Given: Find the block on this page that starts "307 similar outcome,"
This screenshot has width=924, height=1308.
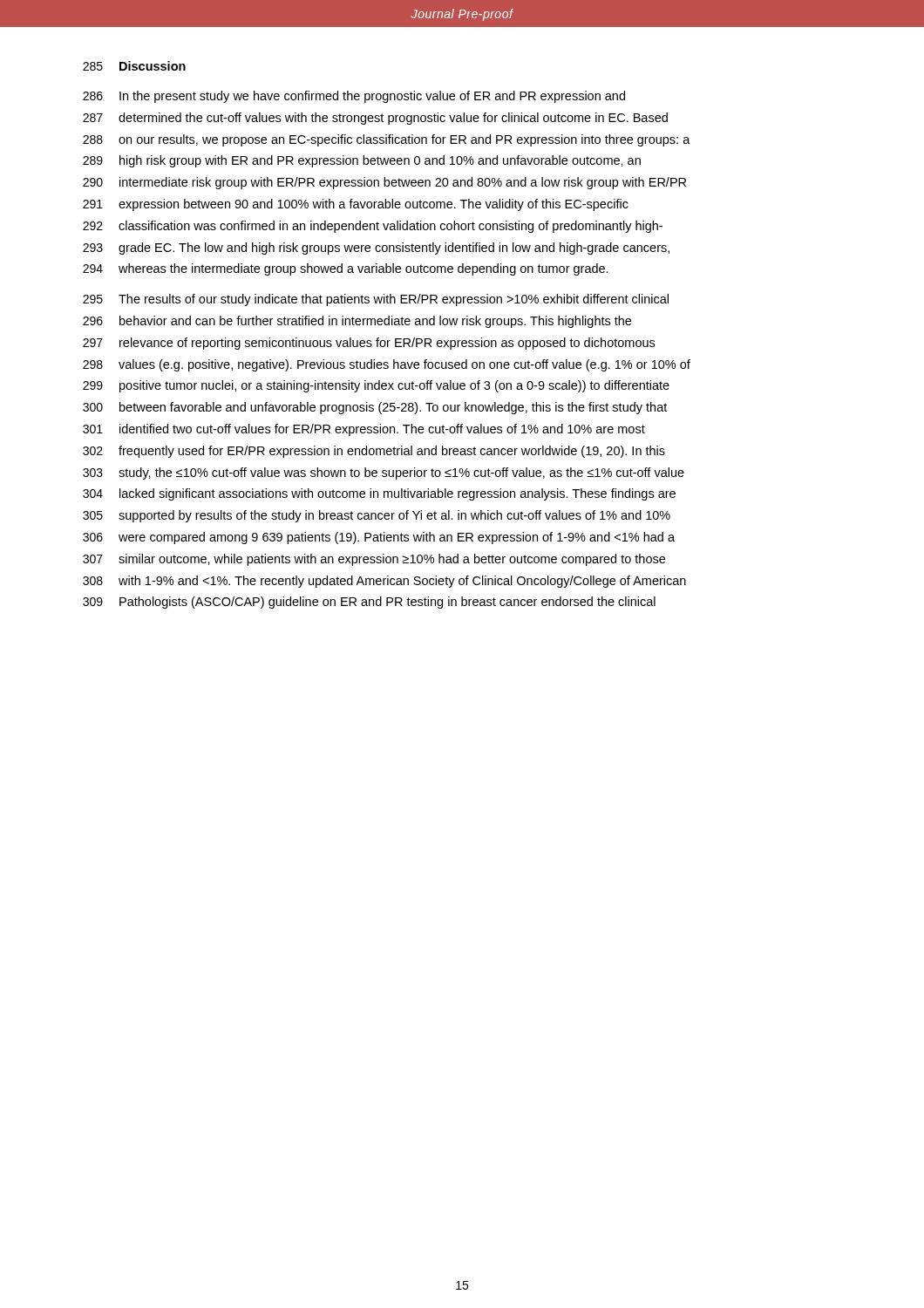Looking at the screenshot, I should point(462,559).
